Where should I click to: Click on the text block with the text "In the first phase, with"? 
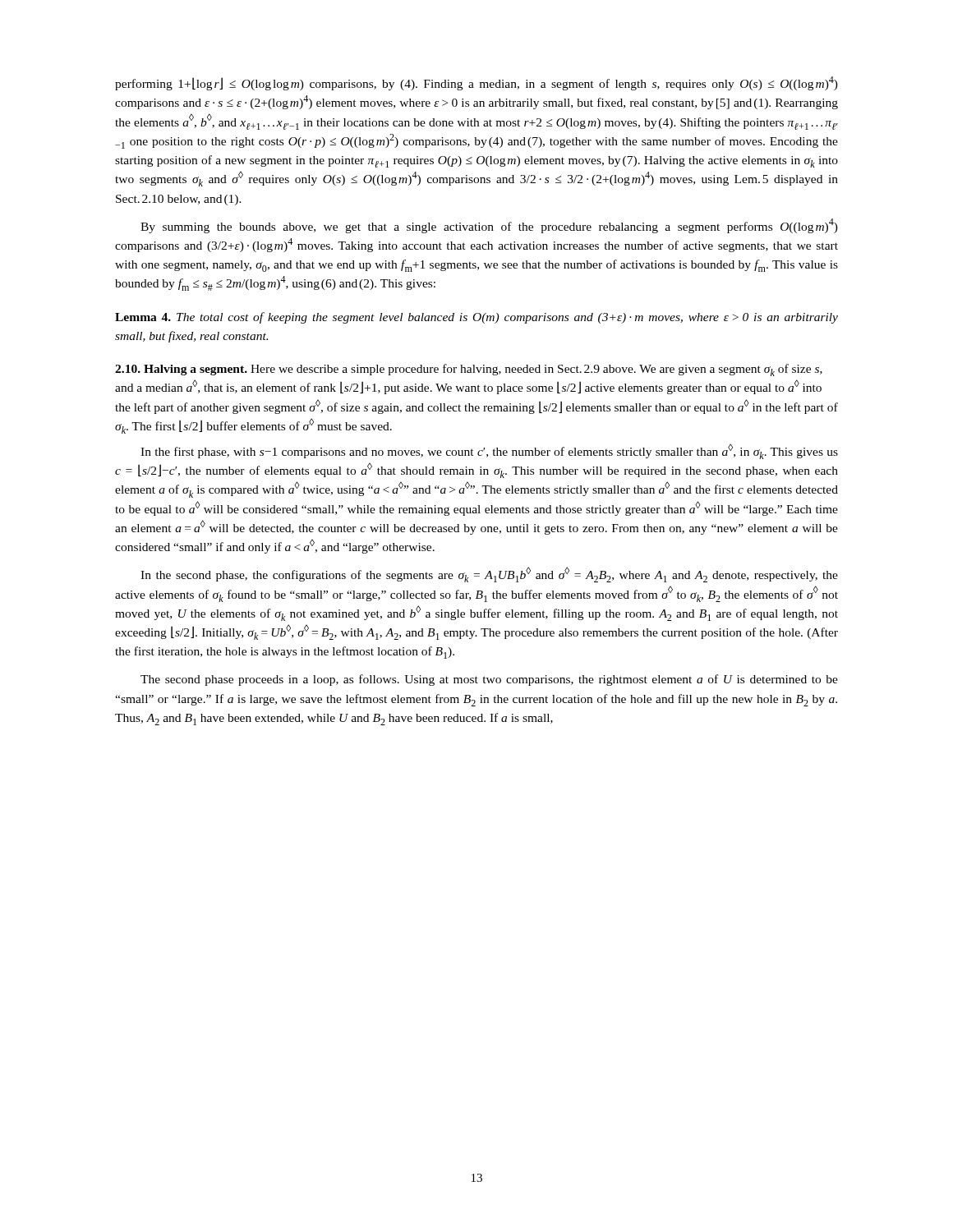click(476, 499)
